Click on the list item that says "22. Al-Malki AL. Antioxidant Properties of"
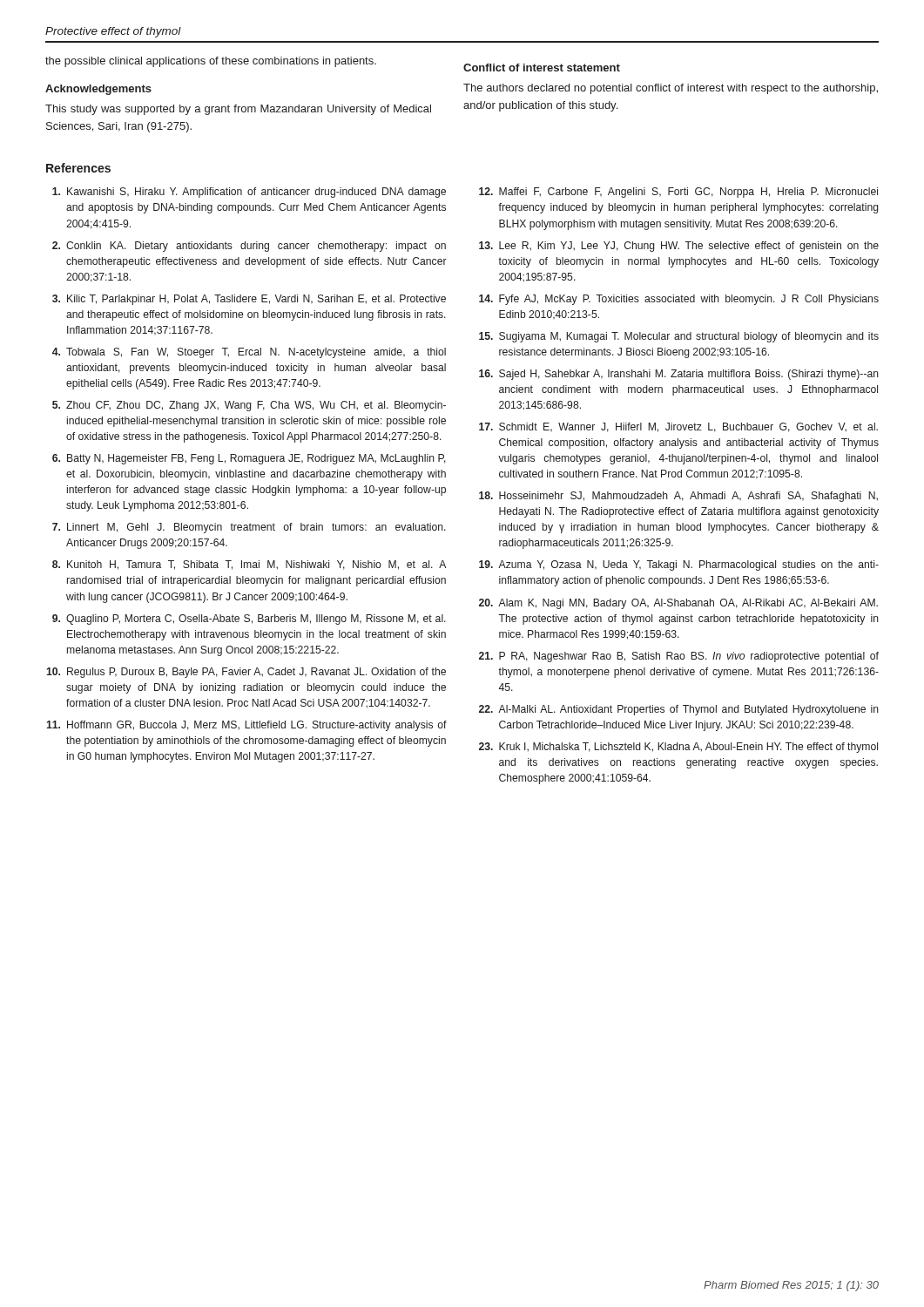Viewport: 924px width, 1307px height. coord(678,717)
